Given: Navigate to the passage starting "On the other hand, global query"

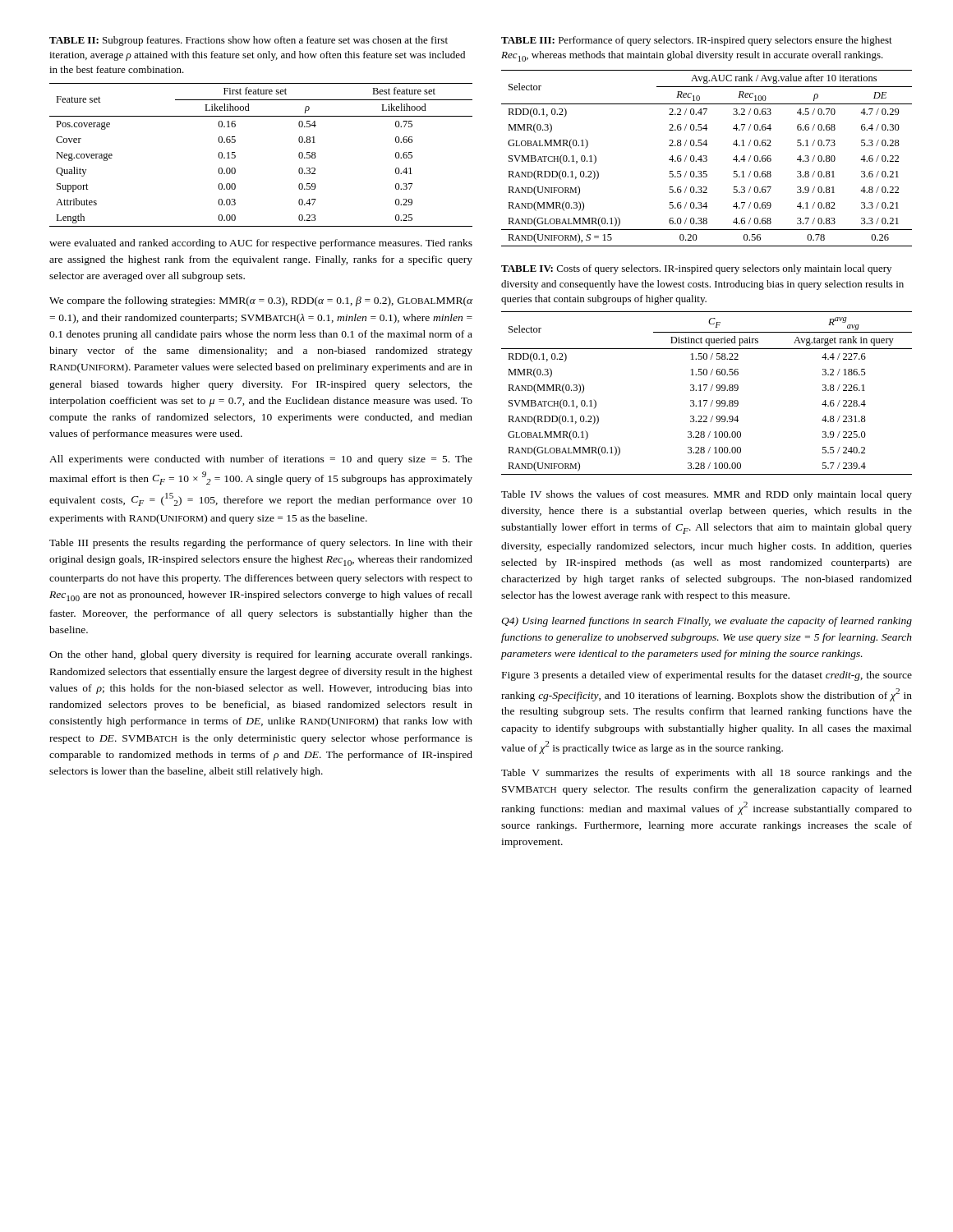Looking at the screenshot, I should coord(261,713).
